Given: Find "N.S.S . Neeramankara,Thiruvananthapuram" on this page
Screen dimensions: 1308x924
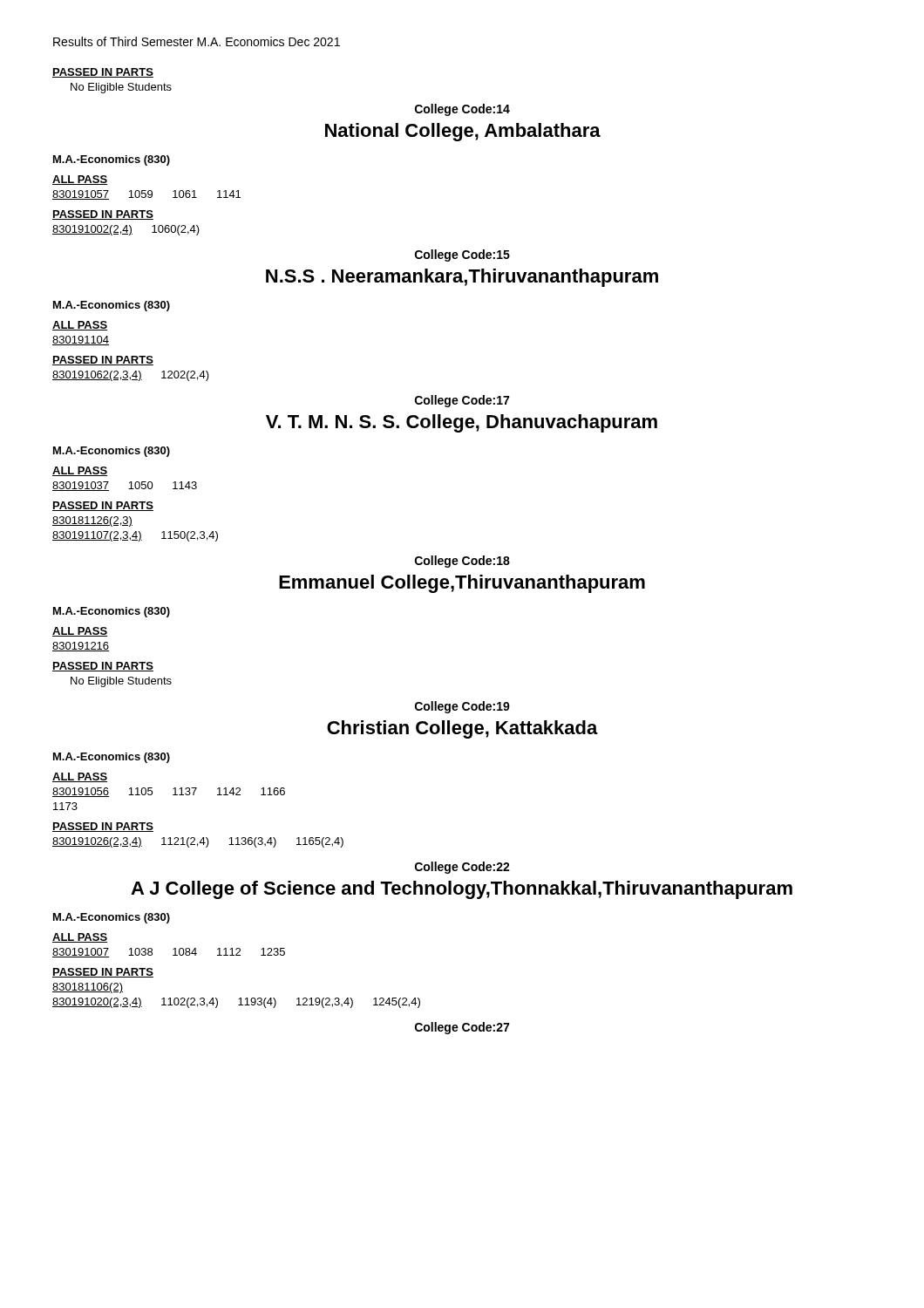Looking at the screenshot, I should (462, 276).
